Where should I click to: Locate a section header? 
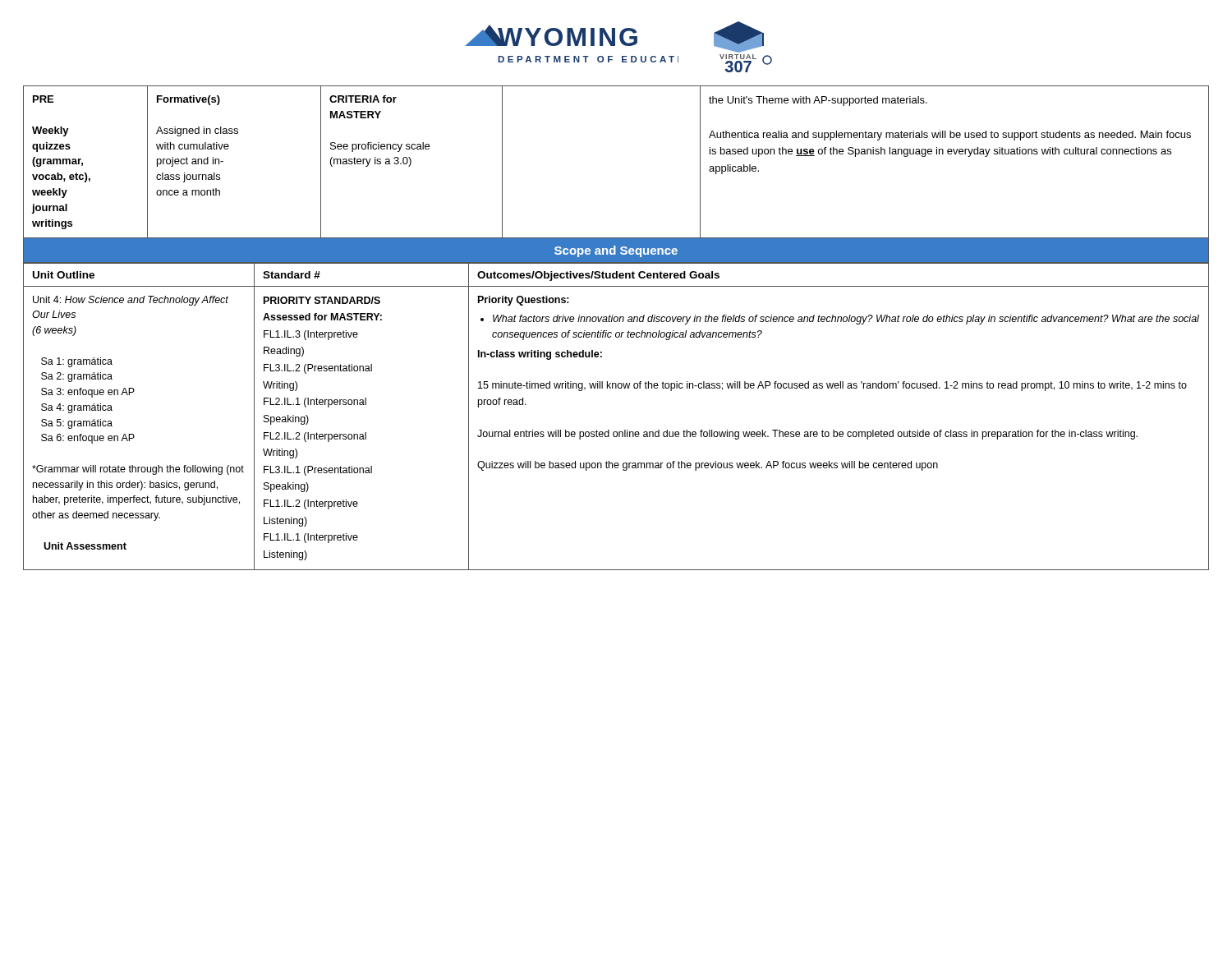[x=616, y=250]
